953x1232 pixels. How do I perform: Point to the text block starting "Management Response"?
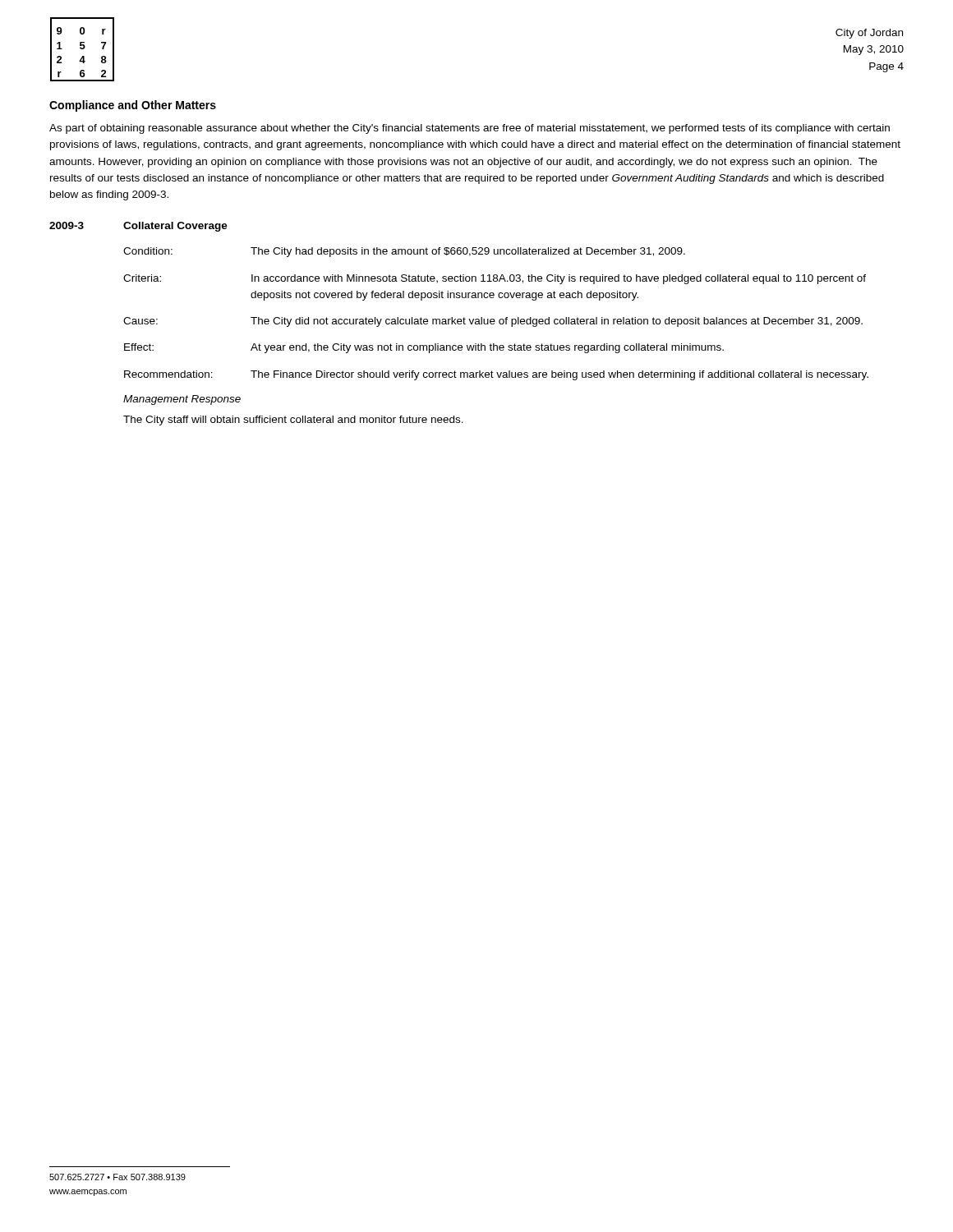click(x=182, y=399)
